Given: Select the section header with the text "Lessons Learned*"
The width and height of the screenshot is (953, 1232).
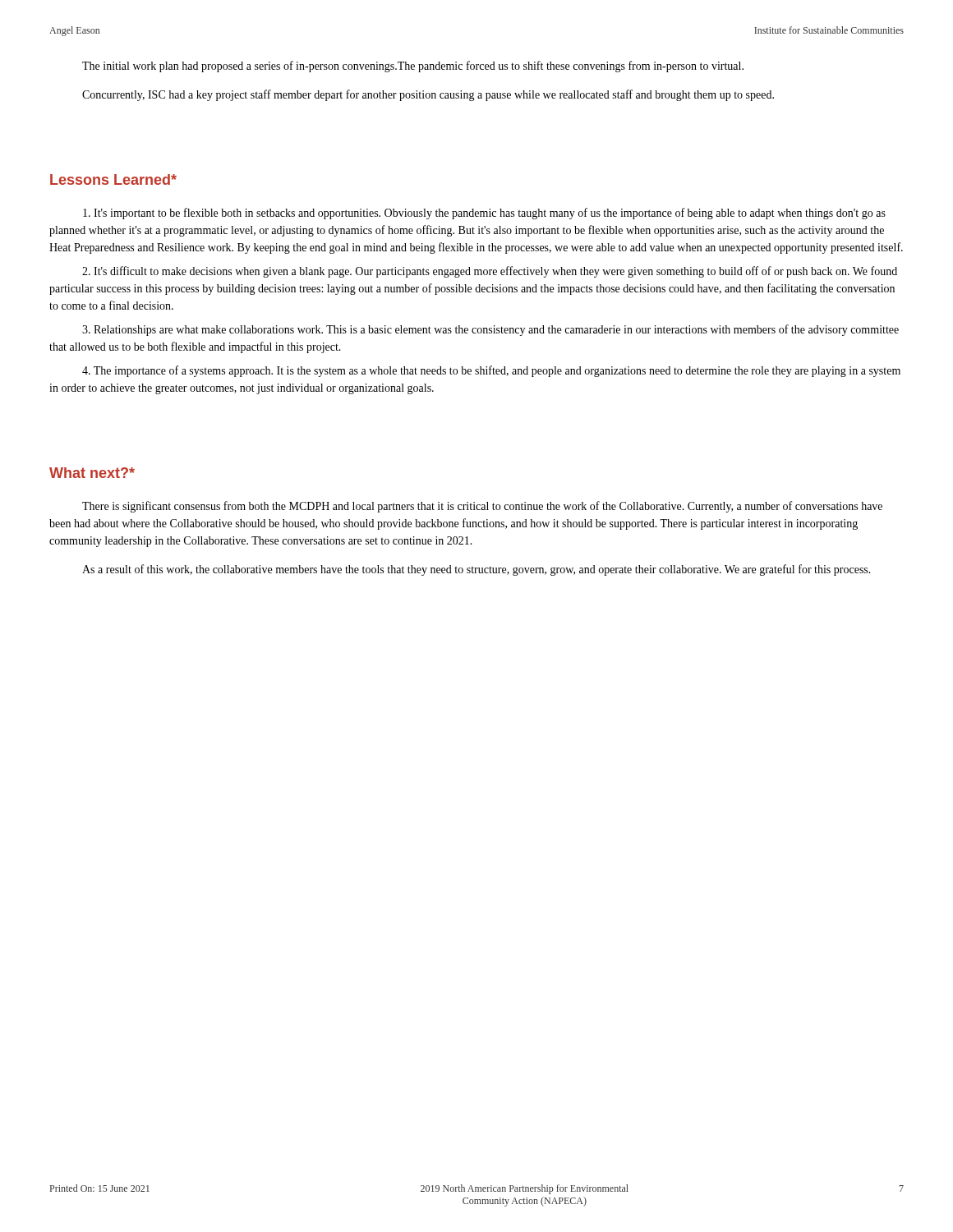Looking at the screenshot, I should tap(113, 179).
